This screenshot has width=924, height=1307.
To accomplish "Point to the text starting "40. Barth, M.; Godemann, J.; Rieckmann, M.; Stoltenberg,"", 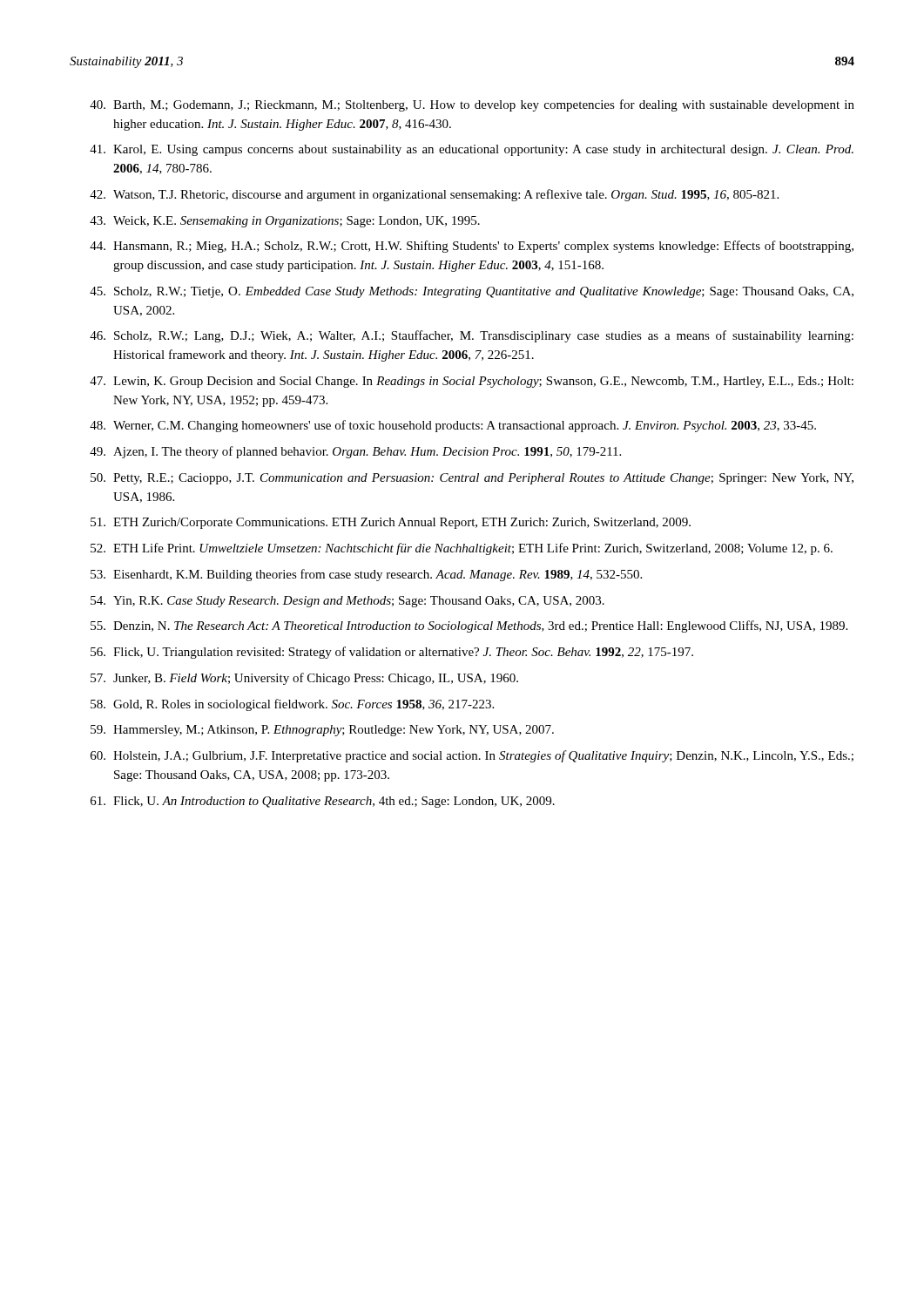I will 462,115.
